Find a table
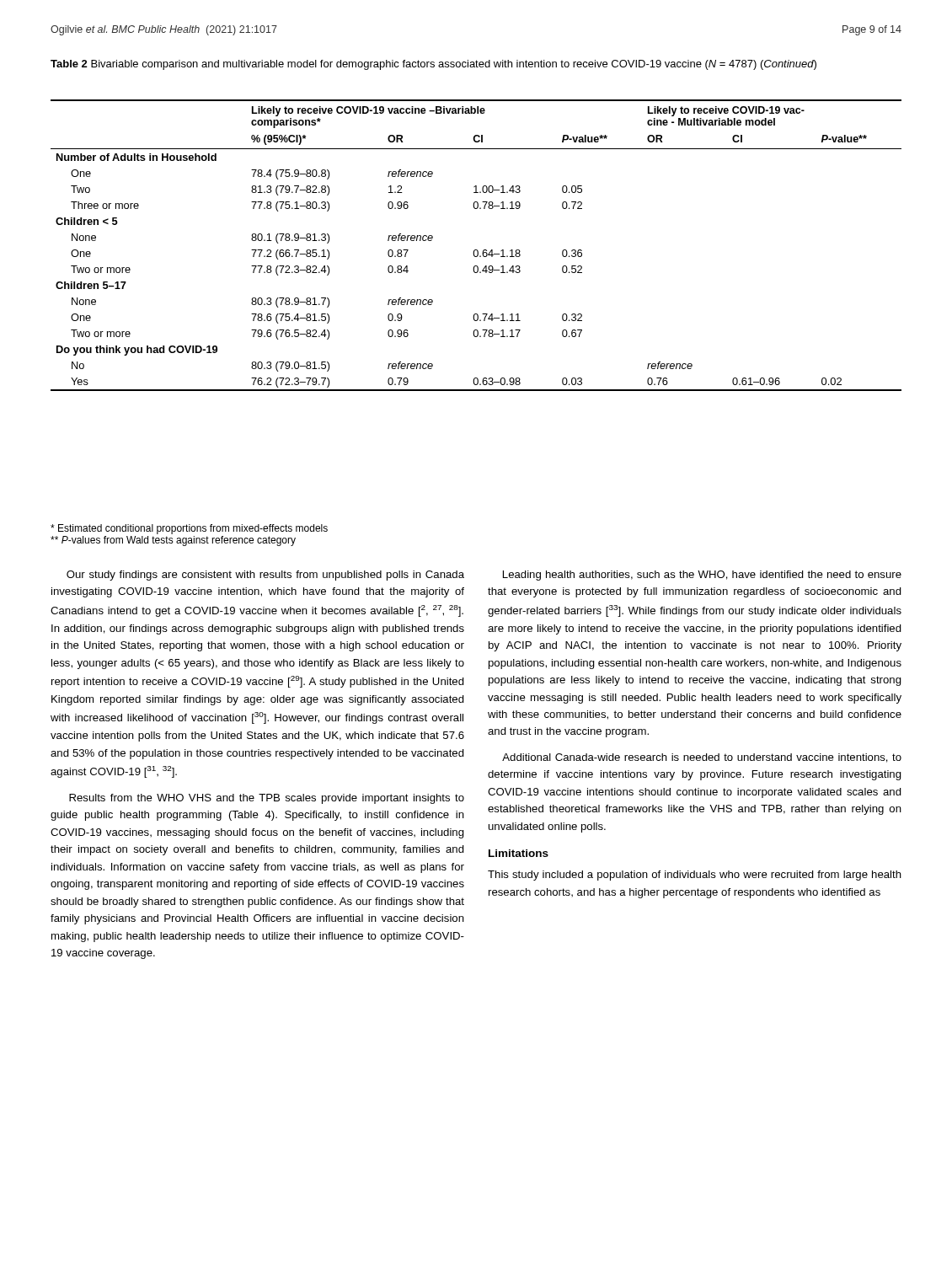This screenshot has height=1264, width=952. [476, 245]
